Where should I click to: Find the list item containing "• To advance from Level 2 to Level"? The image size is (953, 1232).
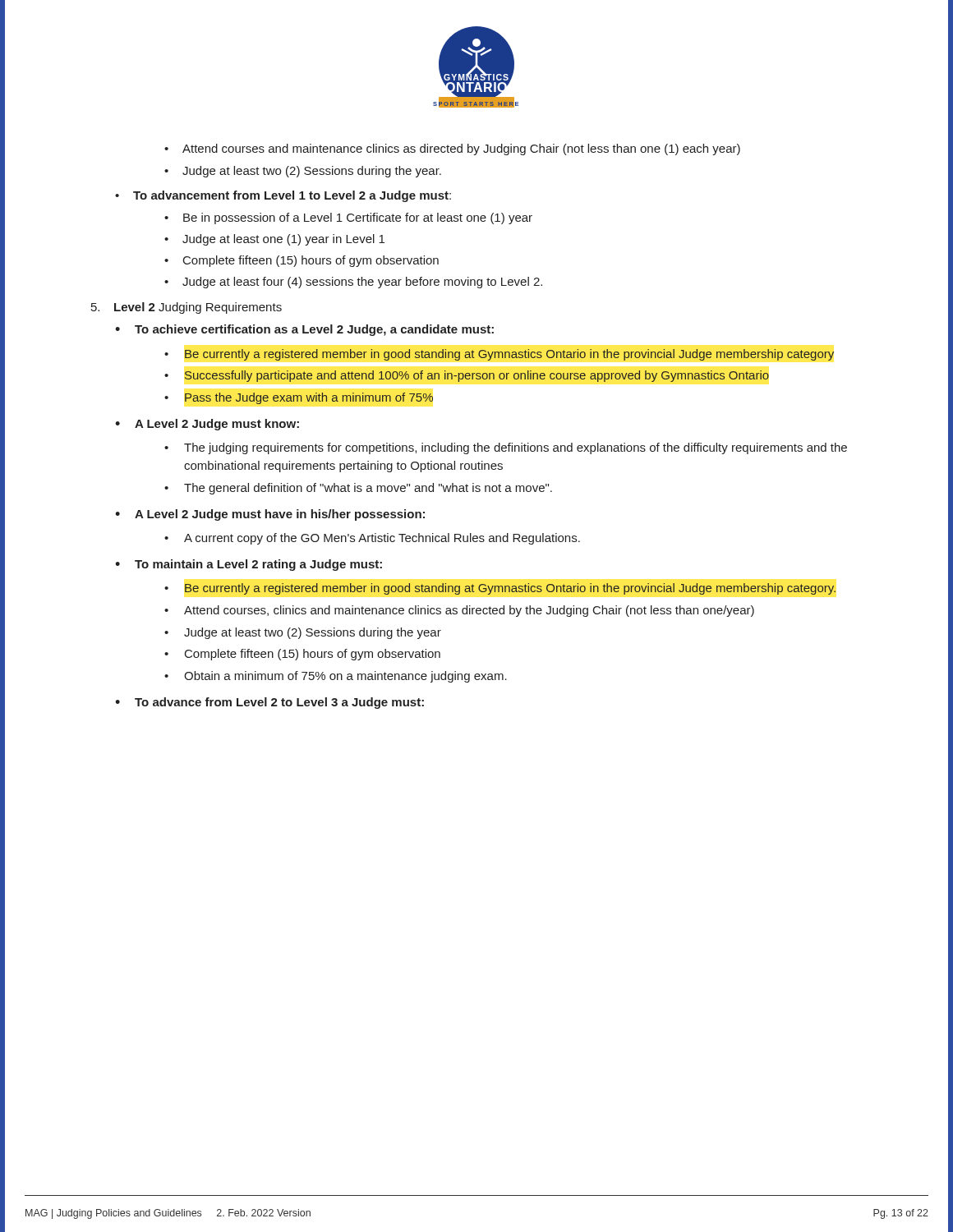[x=270, y=703]
